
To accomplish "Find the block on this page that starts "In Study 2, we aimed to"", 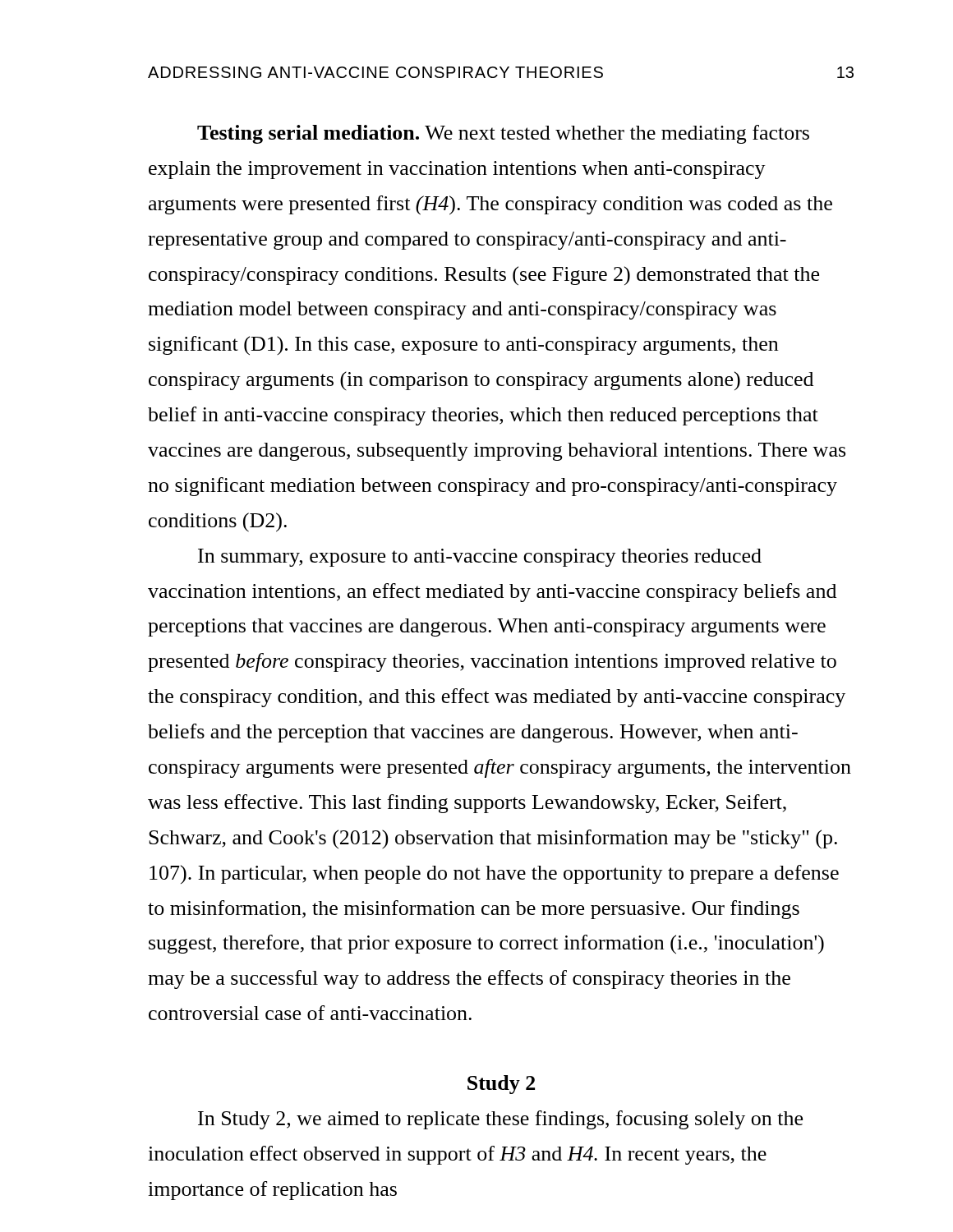I will (x=501, y=1154).
